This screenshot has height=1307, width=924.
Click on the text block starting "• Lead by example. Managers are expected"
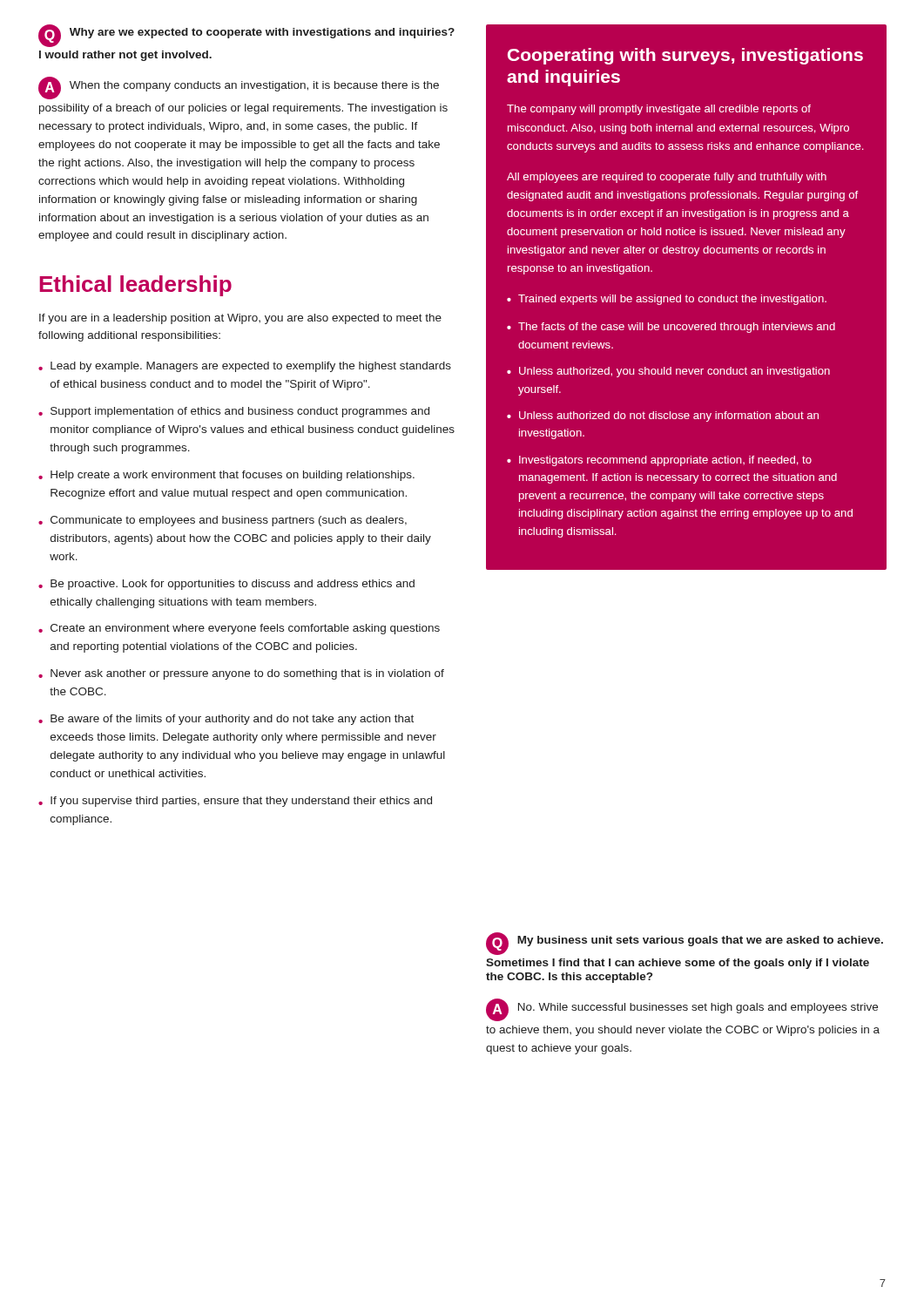coord(247,376)
